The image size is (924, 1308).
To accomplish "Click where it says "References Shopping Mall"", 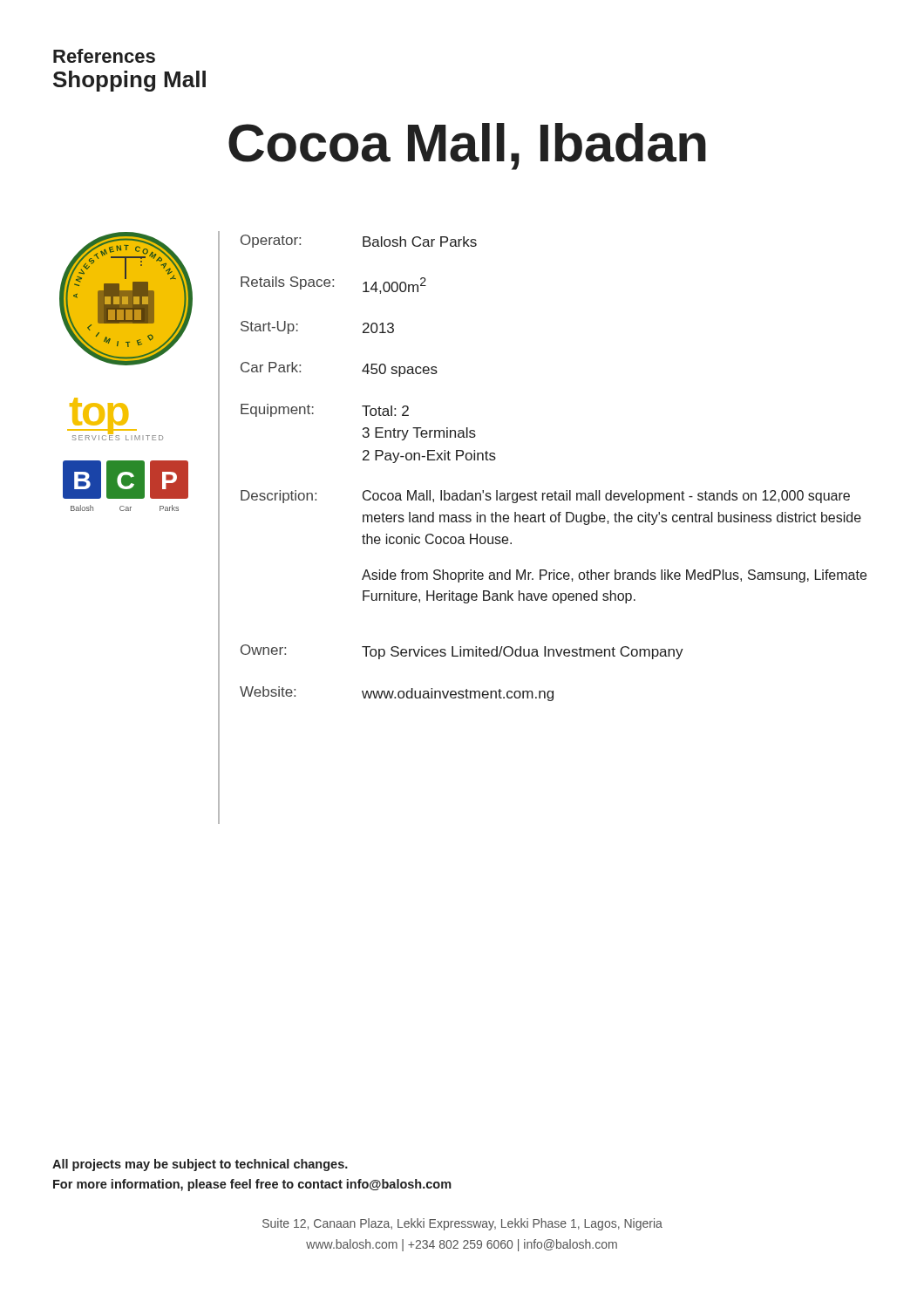I will point(130,69).
